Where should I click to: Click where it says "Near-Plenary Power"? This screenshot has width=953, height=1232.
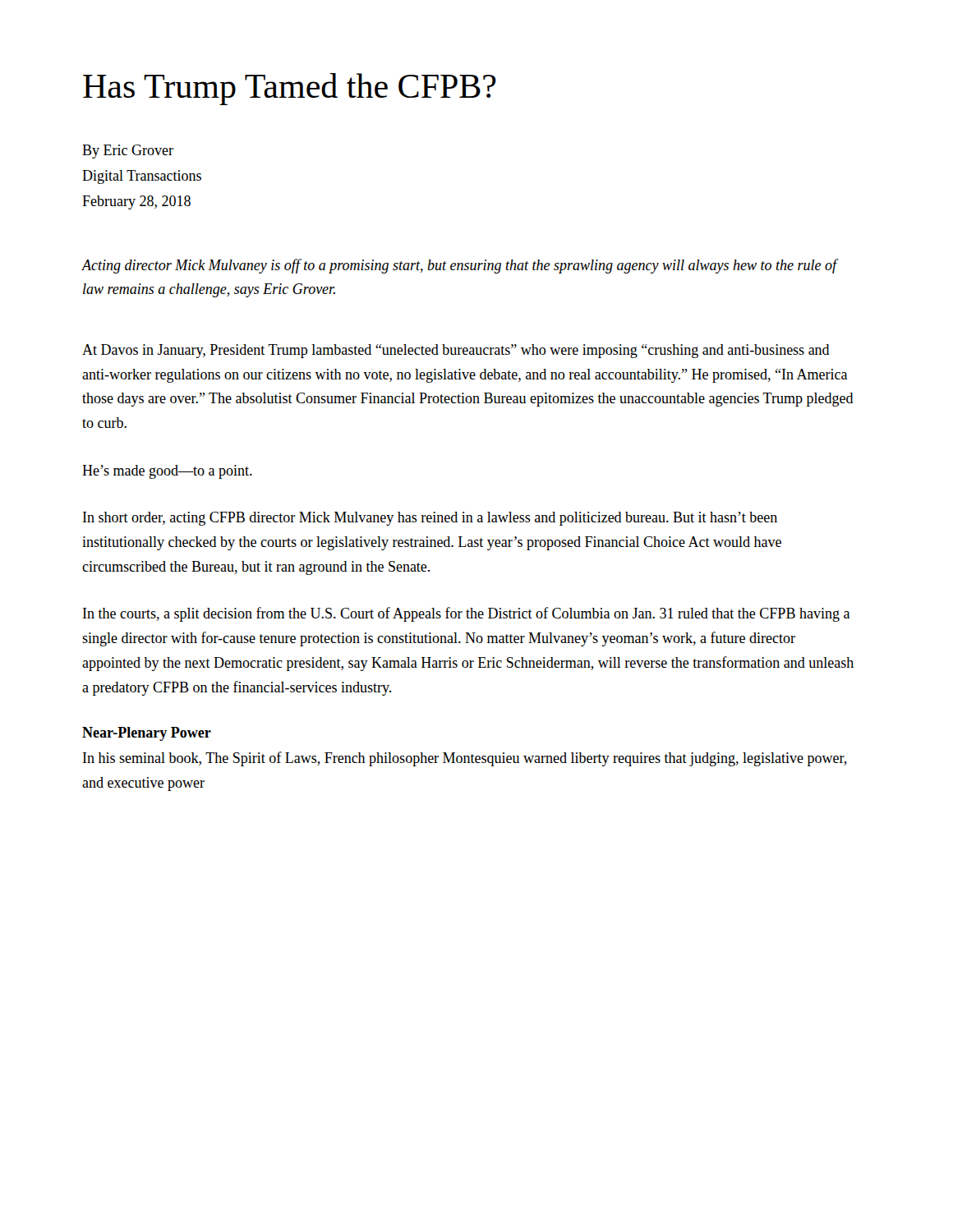147,733
